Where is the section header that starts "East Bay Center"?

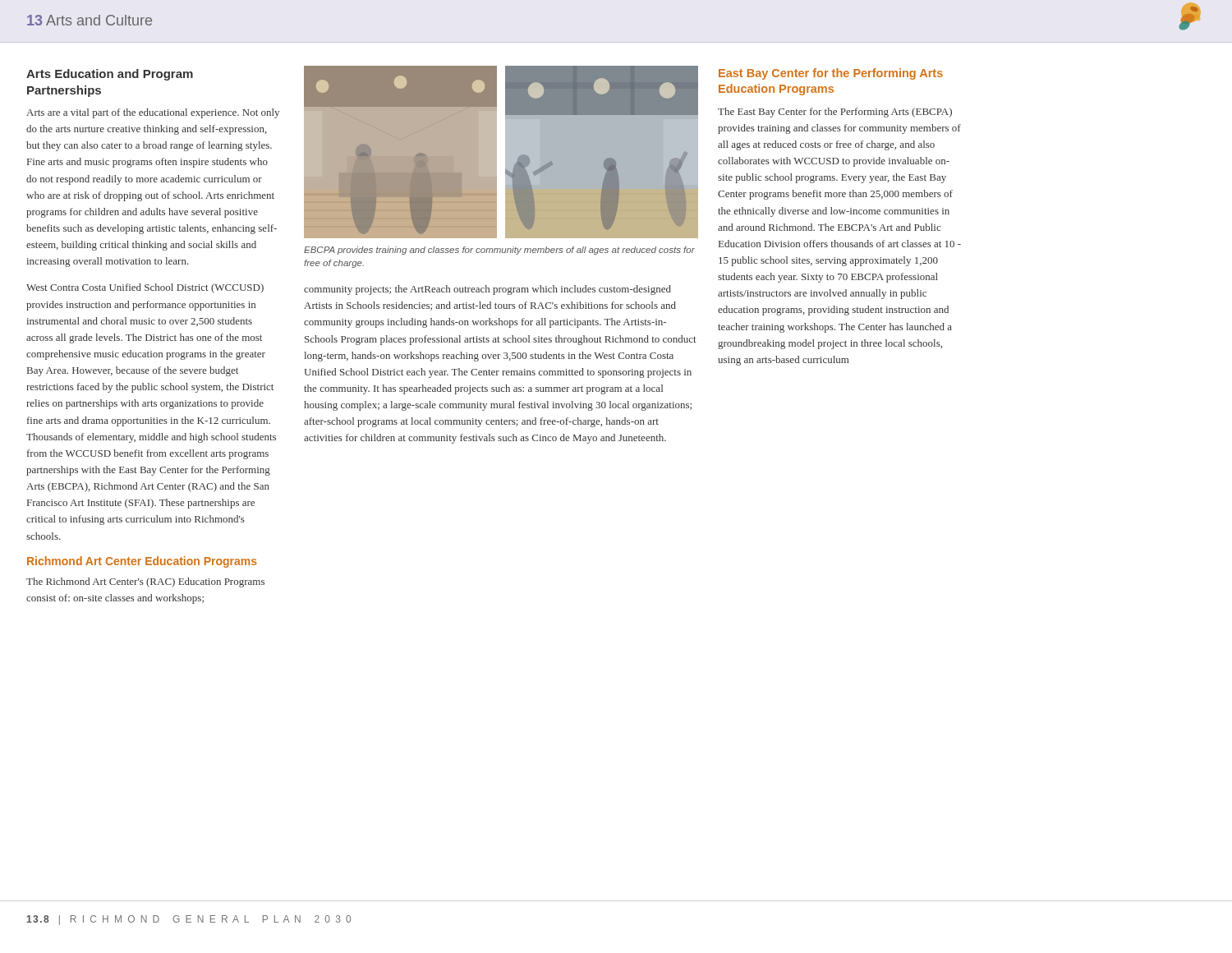tap(830, 81)
